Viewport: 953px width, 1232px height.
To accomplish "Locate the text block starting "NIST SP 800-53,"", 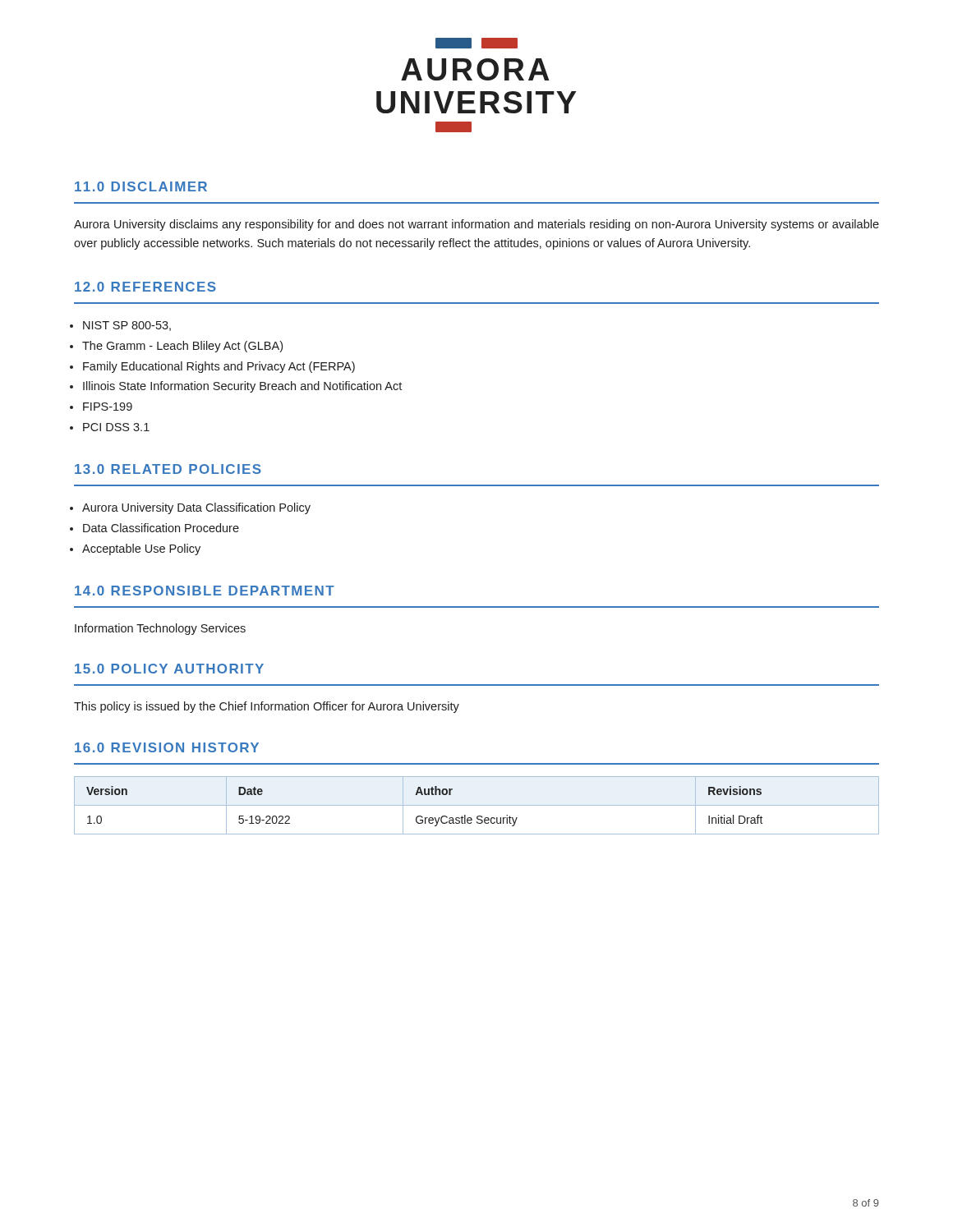I will pos(127,326).
